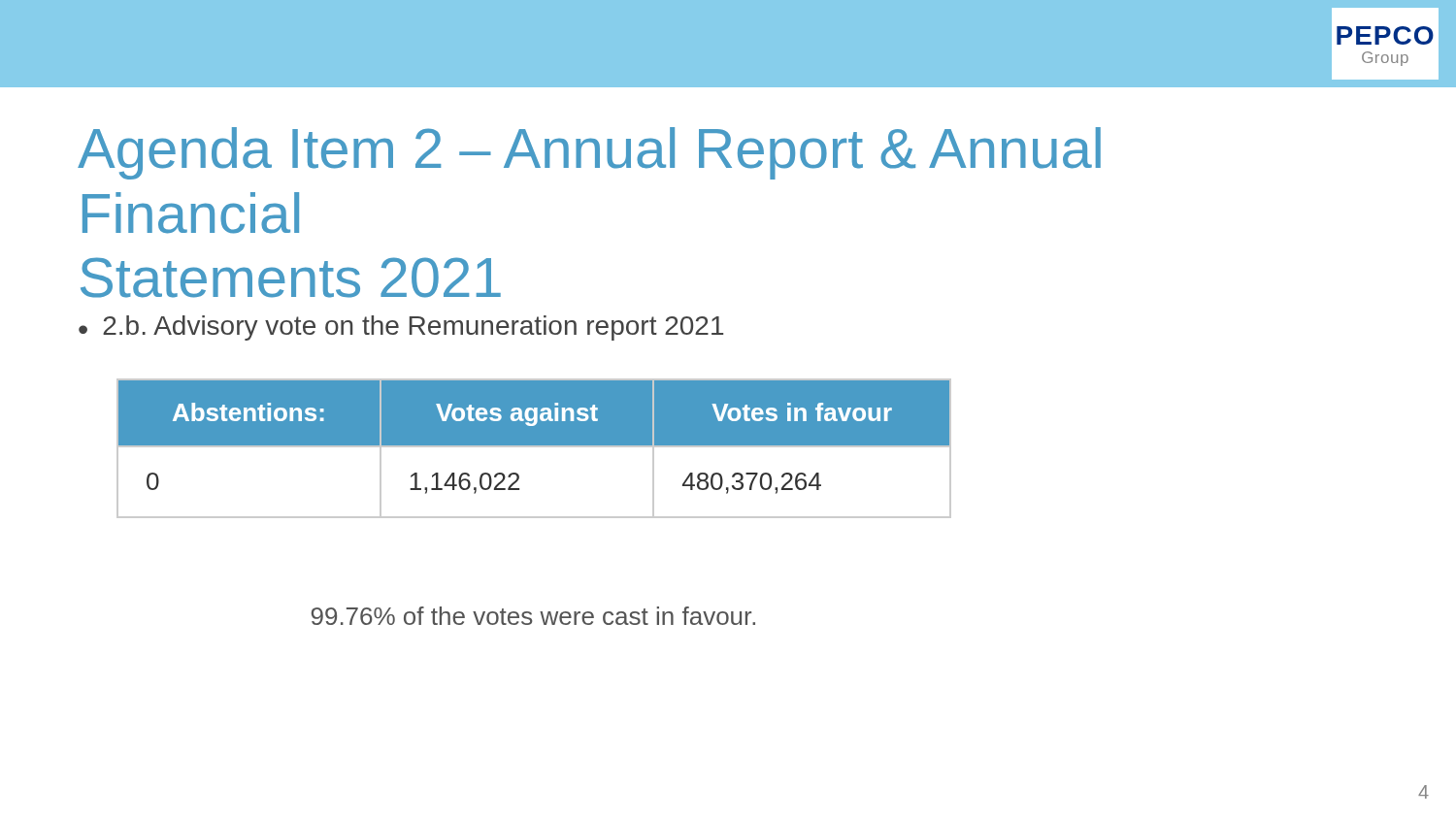Viewport: 1456px width, 819px height.
Task: Find a table
Action: coord(534,448)
